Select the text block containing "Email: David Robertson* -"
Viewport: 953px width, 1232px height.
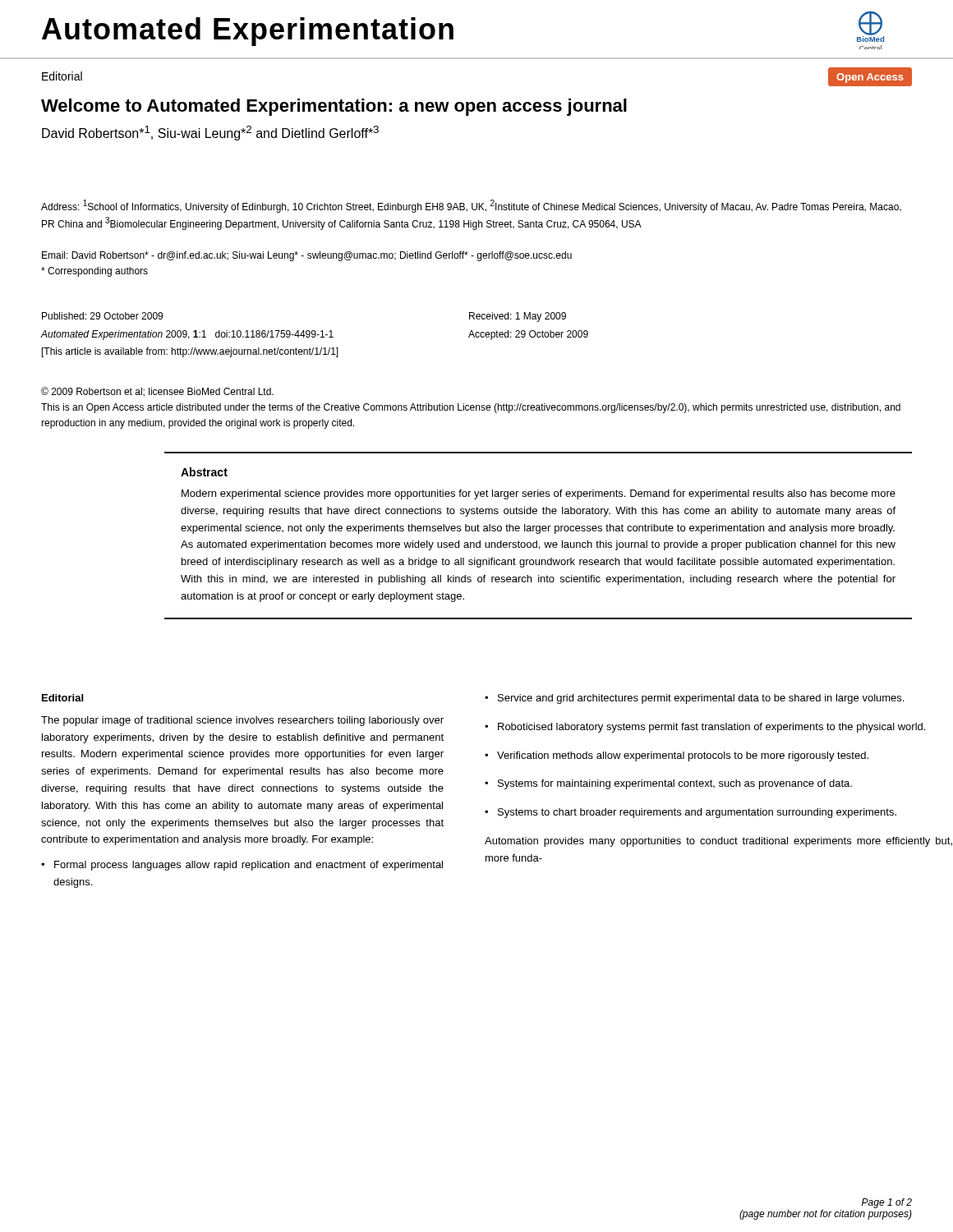(x=307, y=263)
